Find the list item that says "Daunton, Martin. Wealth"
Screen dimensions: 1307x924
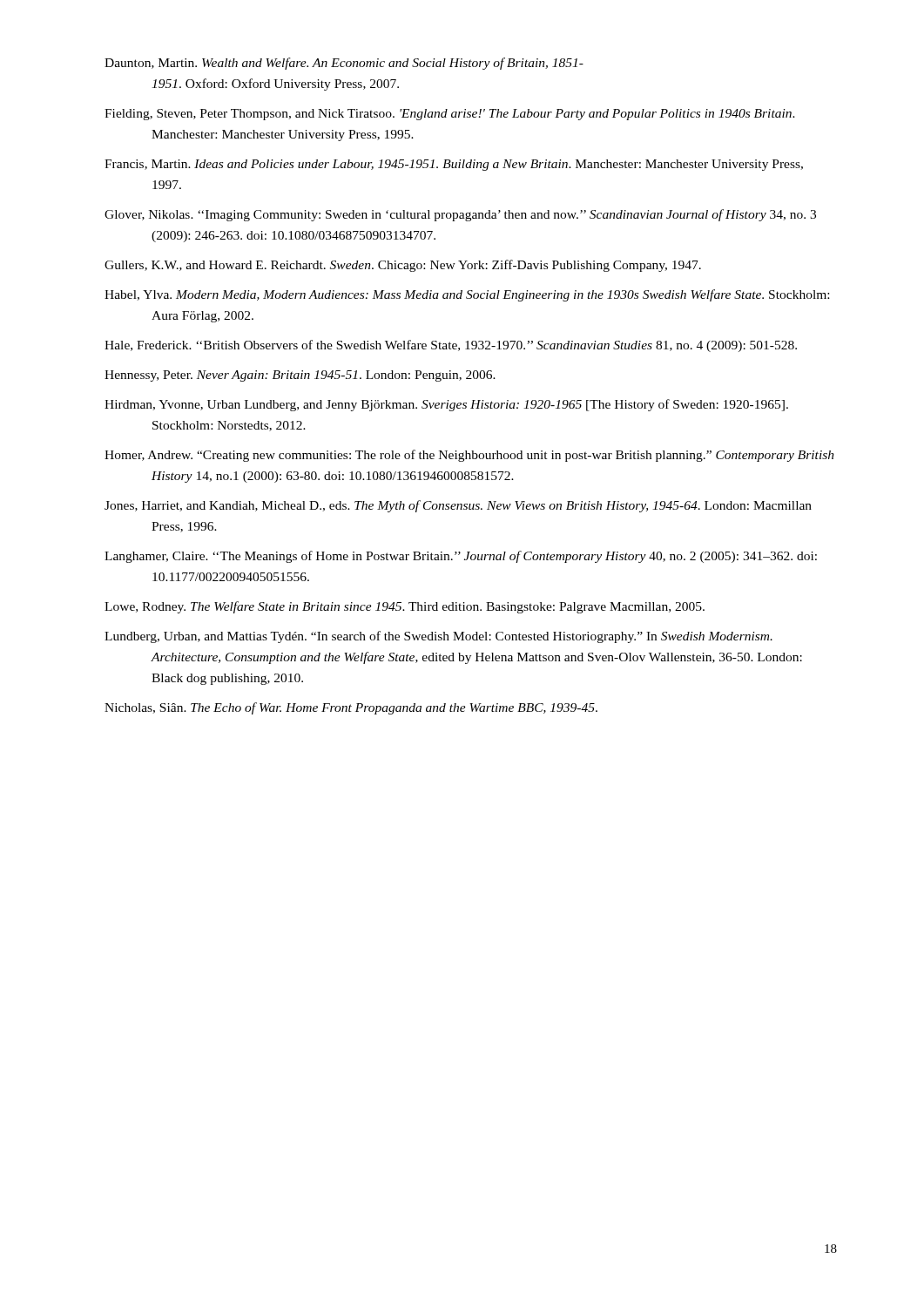click(x=344, y=73)
